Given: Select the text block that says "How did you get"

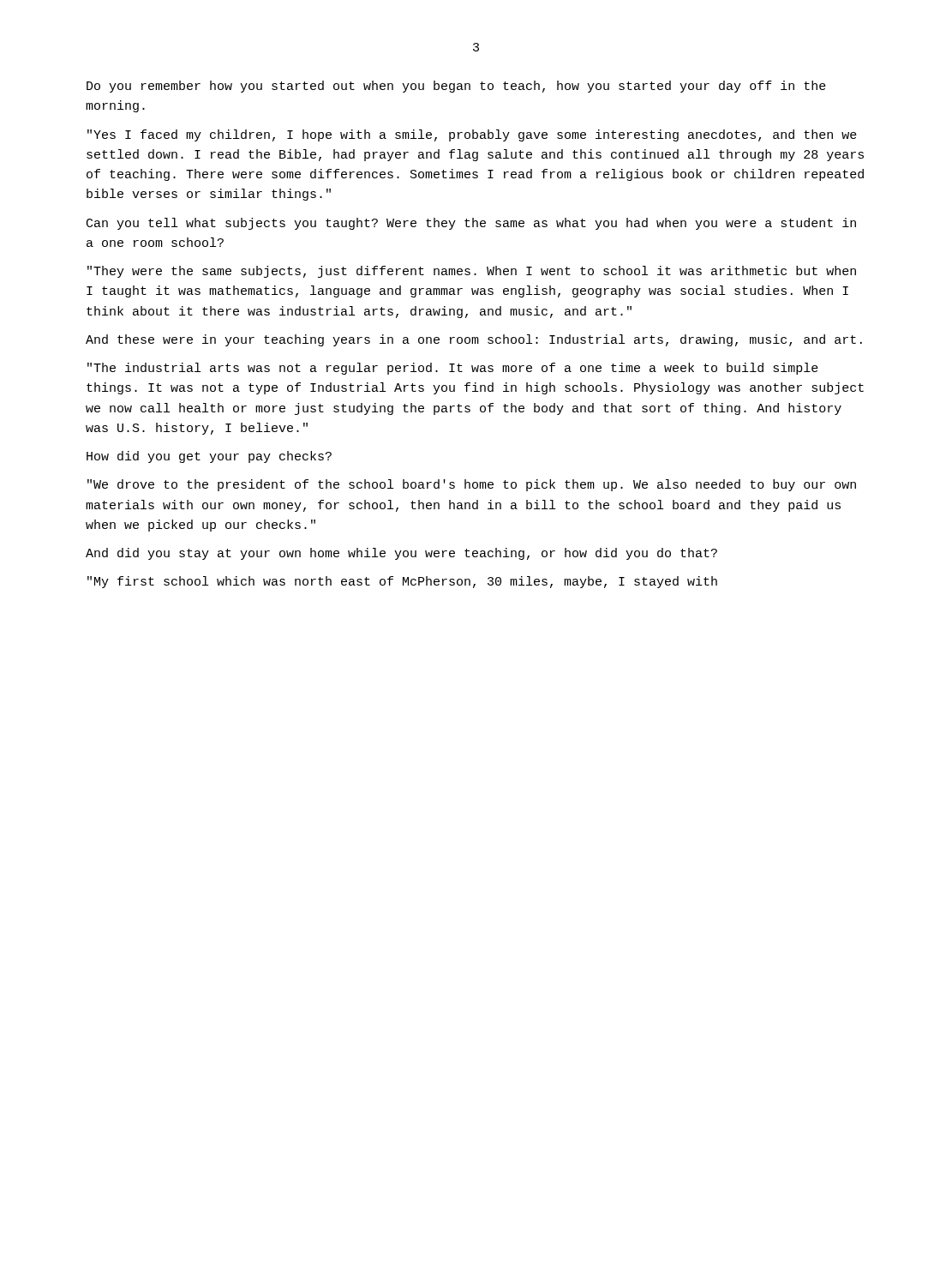Looking at the screenshot, I should point(209,457).
